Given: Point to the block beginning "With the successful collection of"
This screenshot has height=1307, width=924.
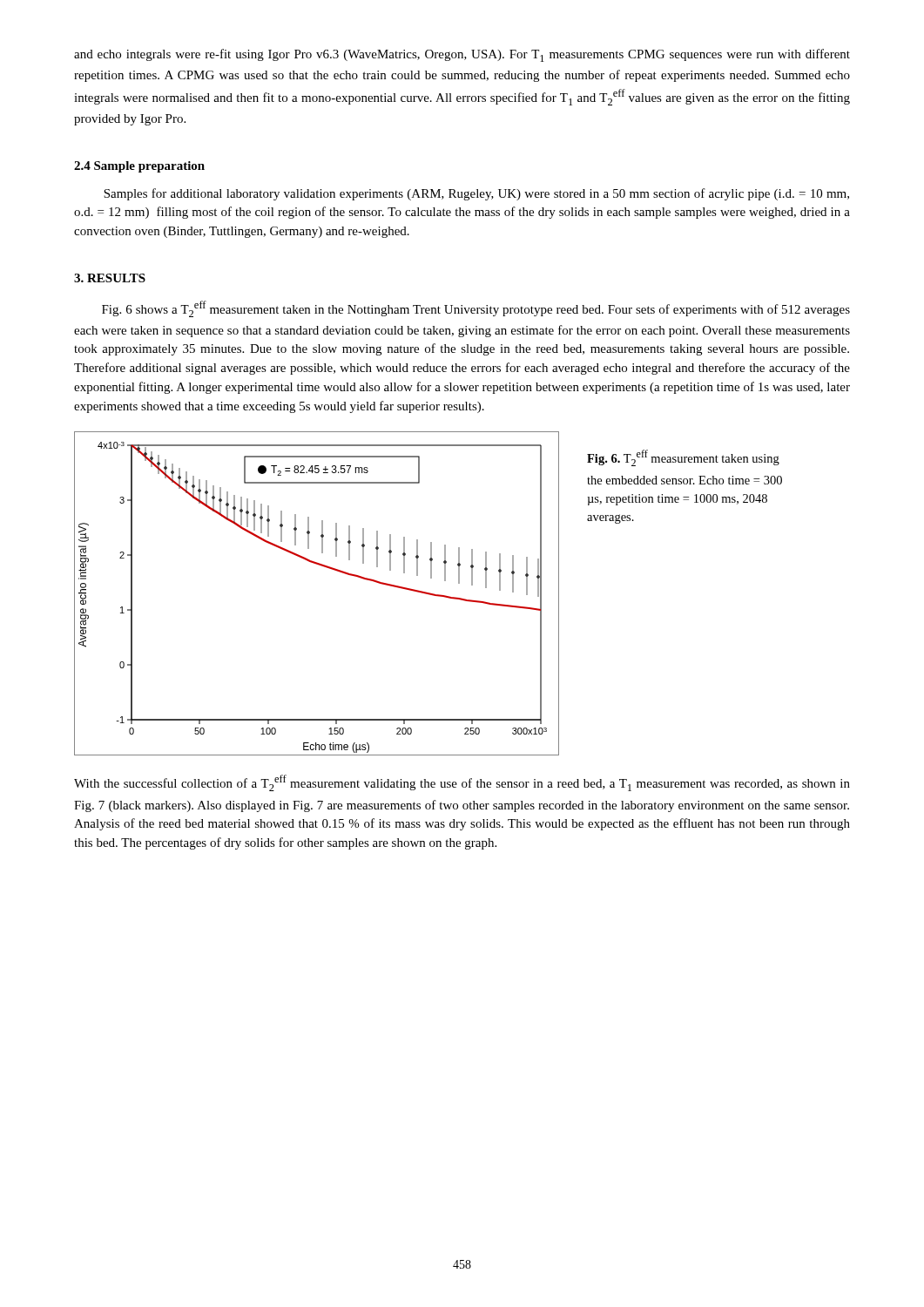Looking at the screenshot, I should coord(462,811).
